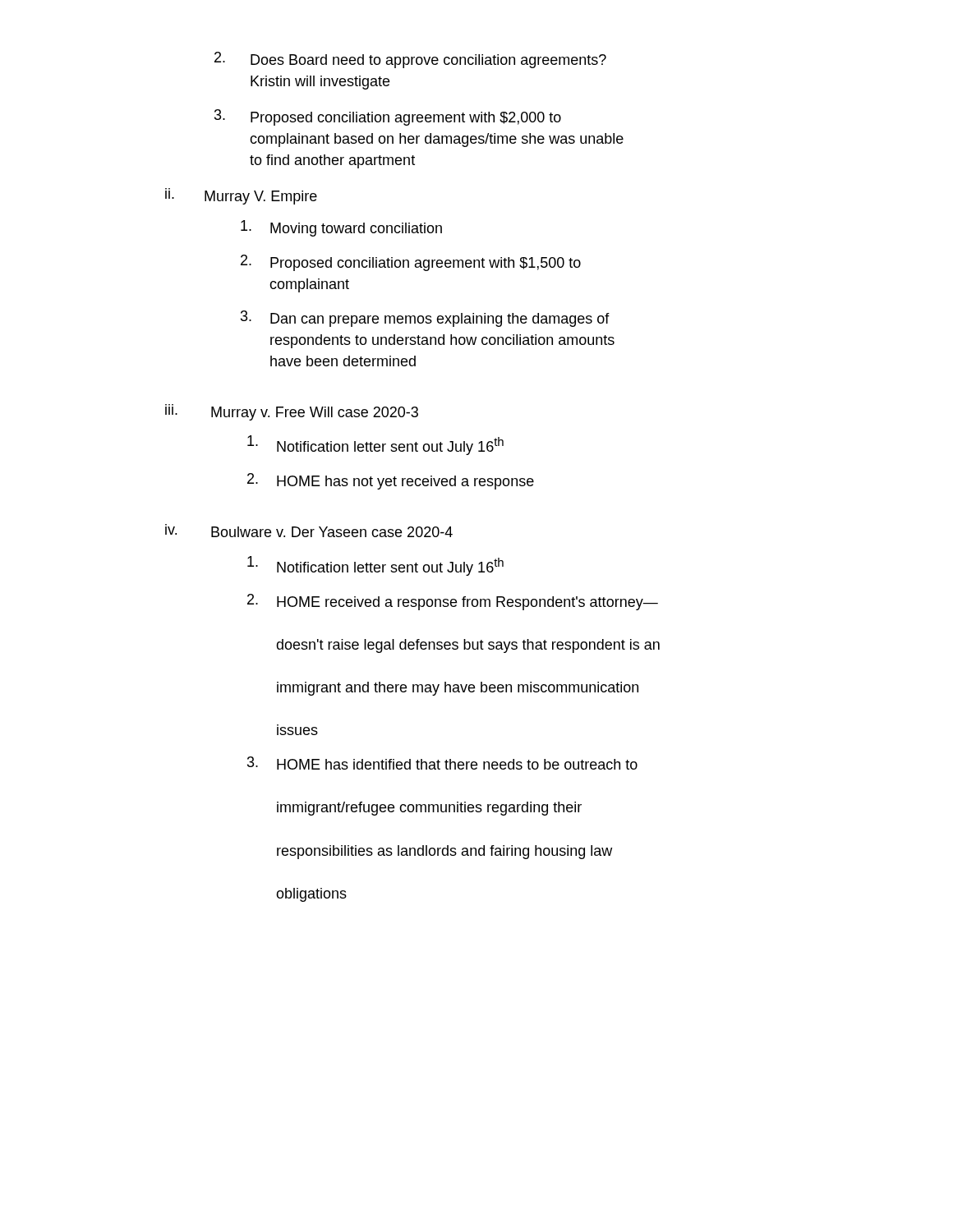The height and width of the screenshot is (1232, 953).
Task: Point to the block starting "3. Proposed conciliation agreement with $2,000 tocomplainant based"
Action: point(526,139)
